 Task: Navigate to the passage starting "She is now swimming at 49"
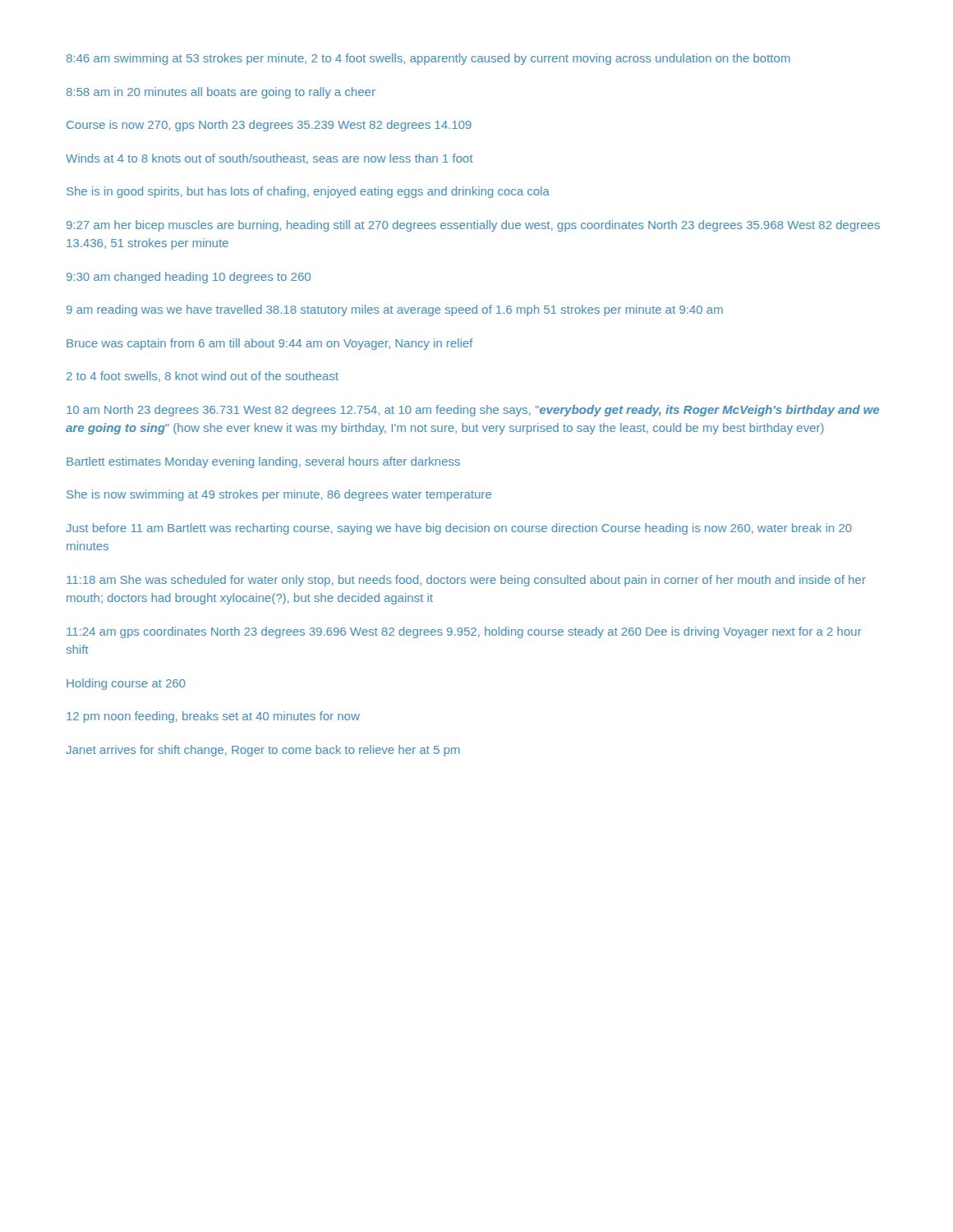279,494
